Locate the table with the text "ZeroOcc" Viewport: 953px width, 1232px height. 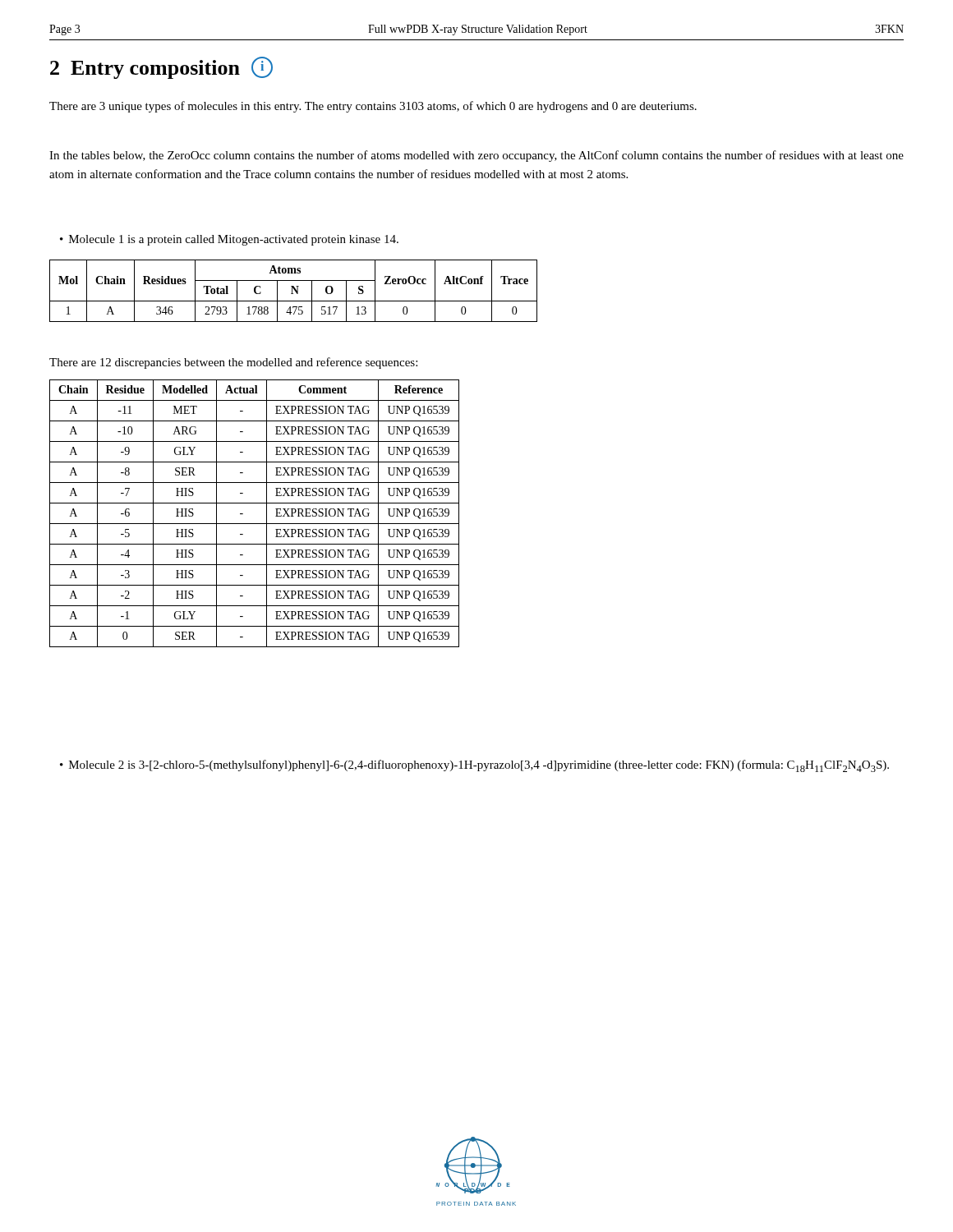(293, 291)
